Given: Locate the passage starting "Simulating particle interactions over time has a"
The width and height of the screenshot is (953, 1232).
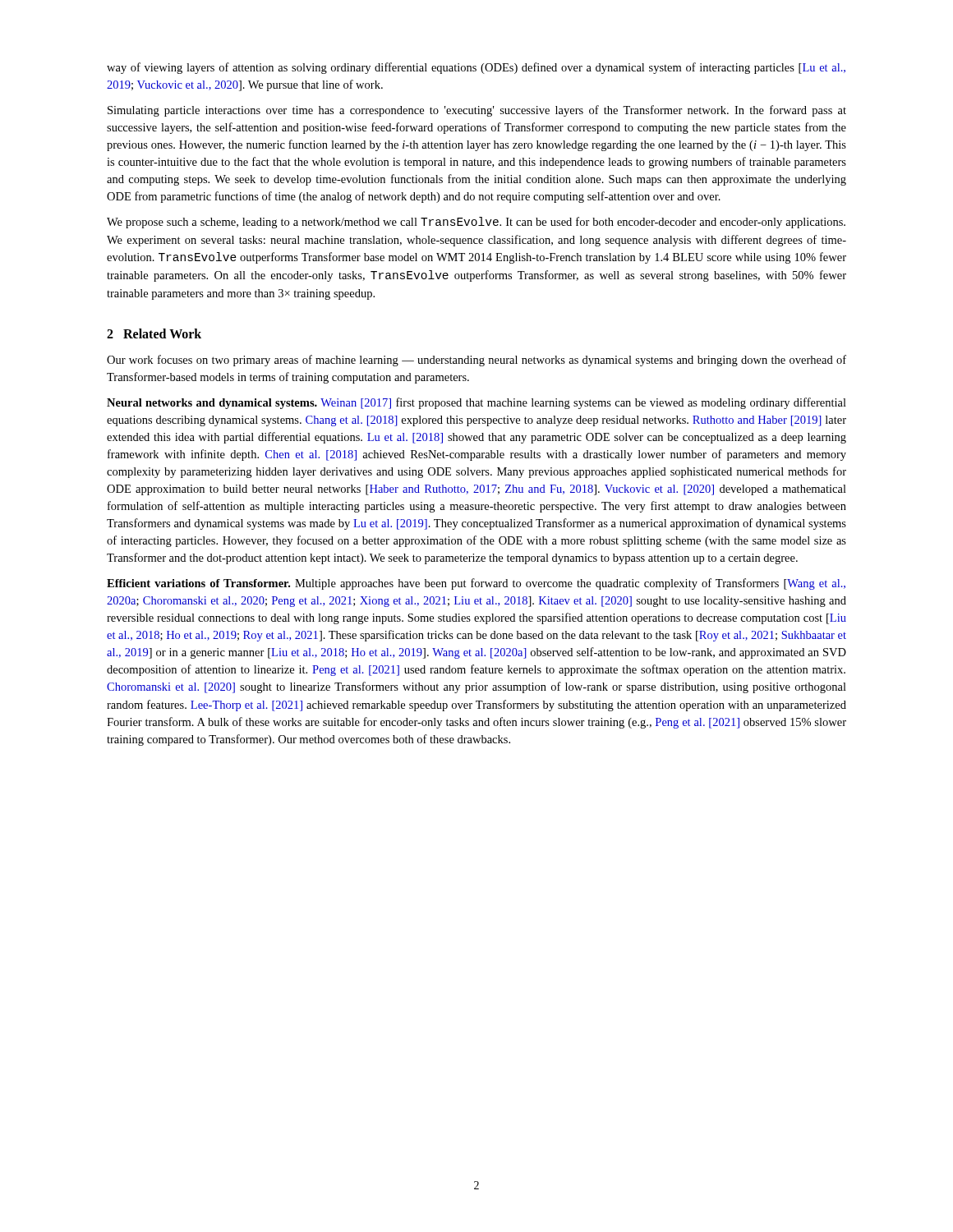Looking at the screenshot, I should pos(476,154).
